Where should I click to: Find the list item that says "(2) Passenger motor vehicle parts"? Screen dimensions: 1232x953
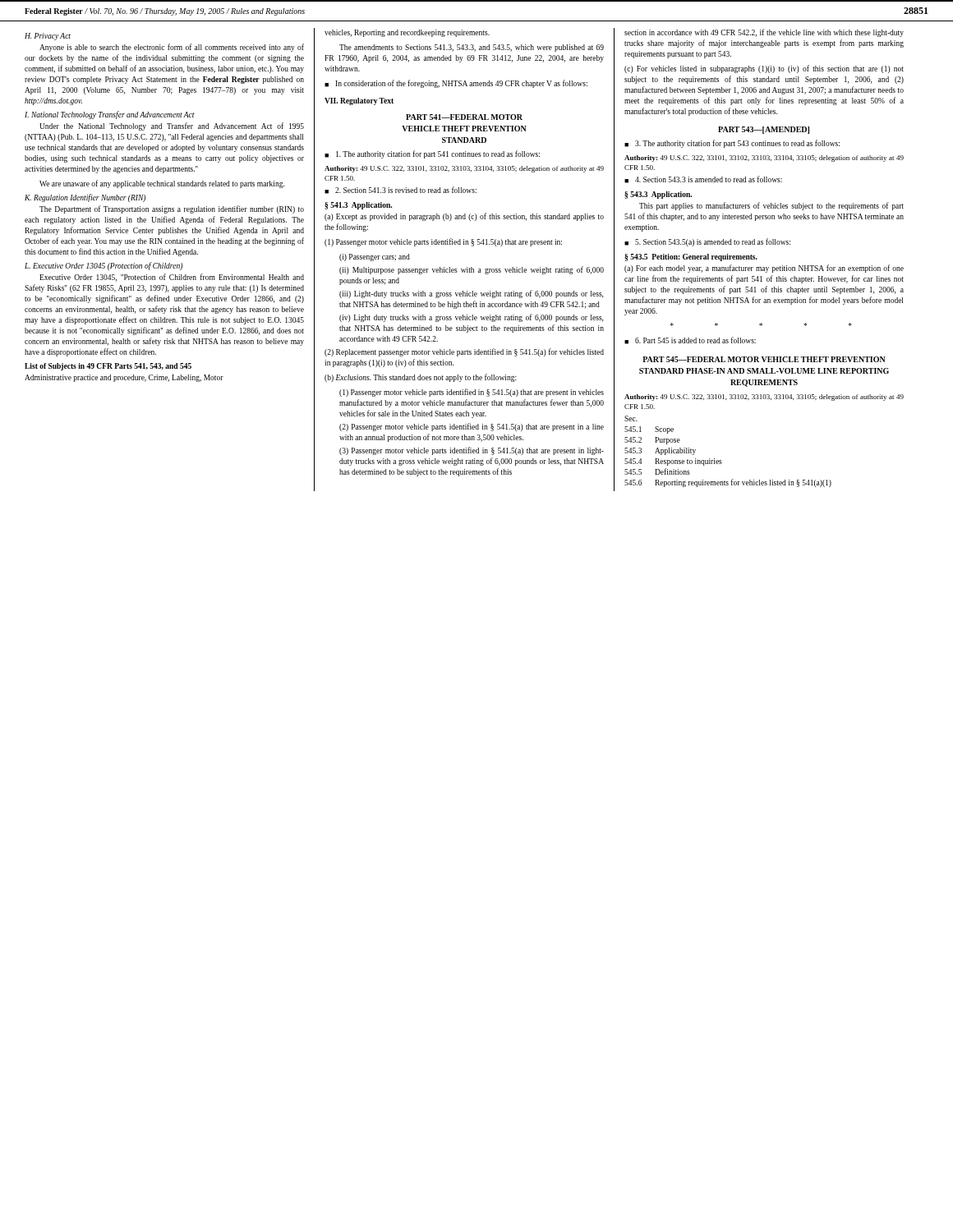tap(464, 433)
